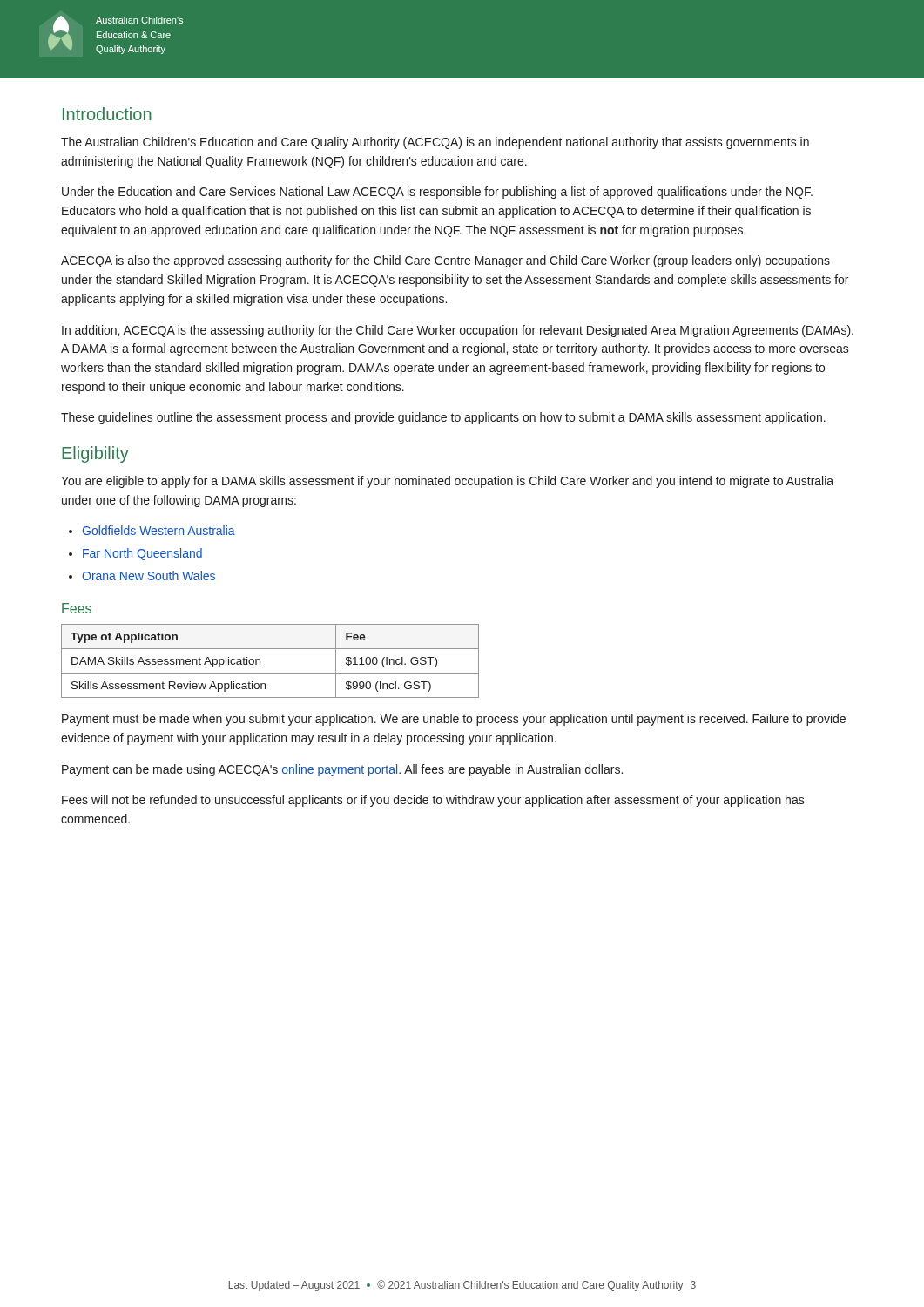924x1307 pixels.
Task: Where is the passage that starts "Payment must be"?
Action: click(462, 729)
